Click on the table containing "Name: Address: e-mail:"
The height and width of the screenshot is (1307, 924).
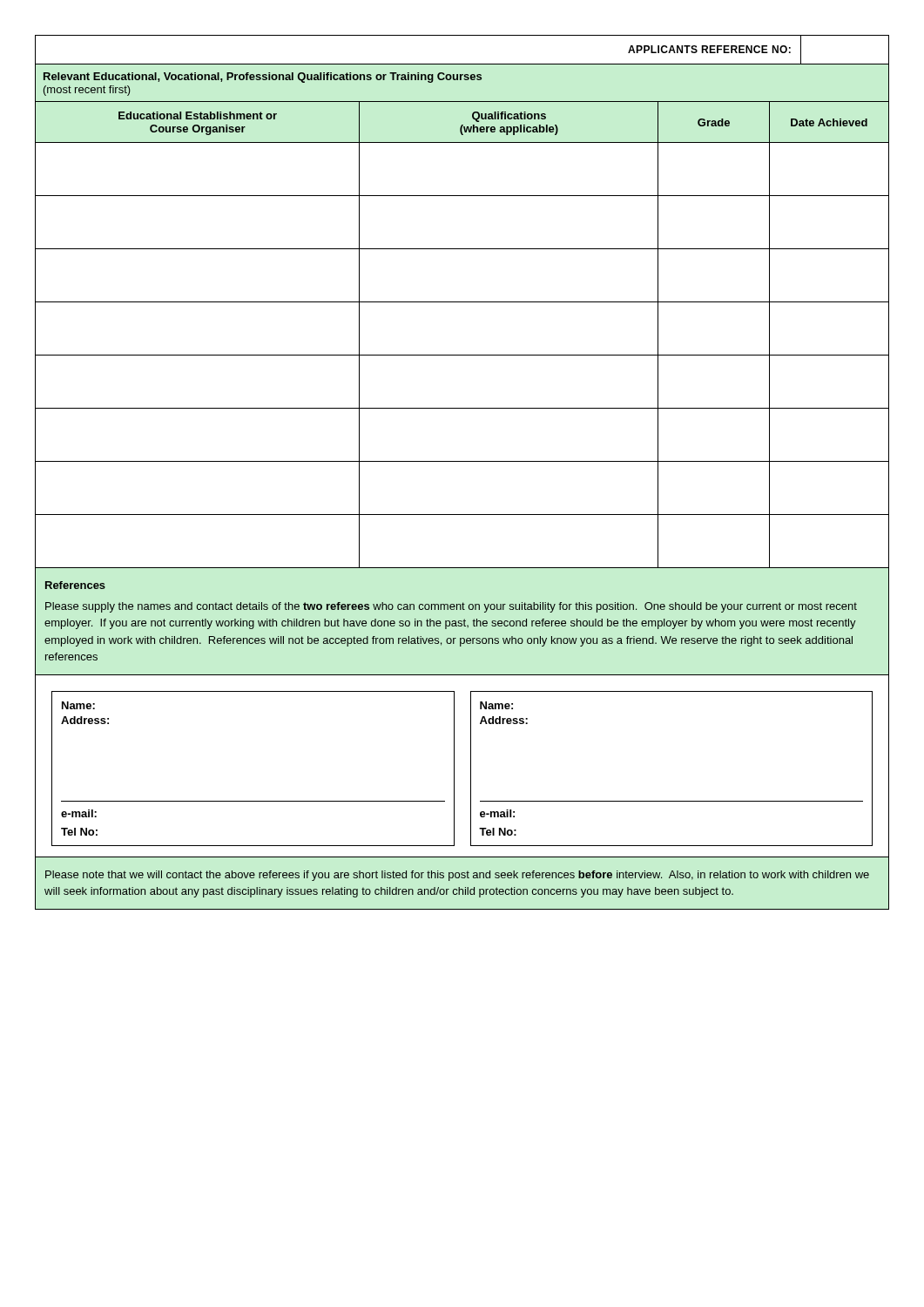tap(462, 768)
